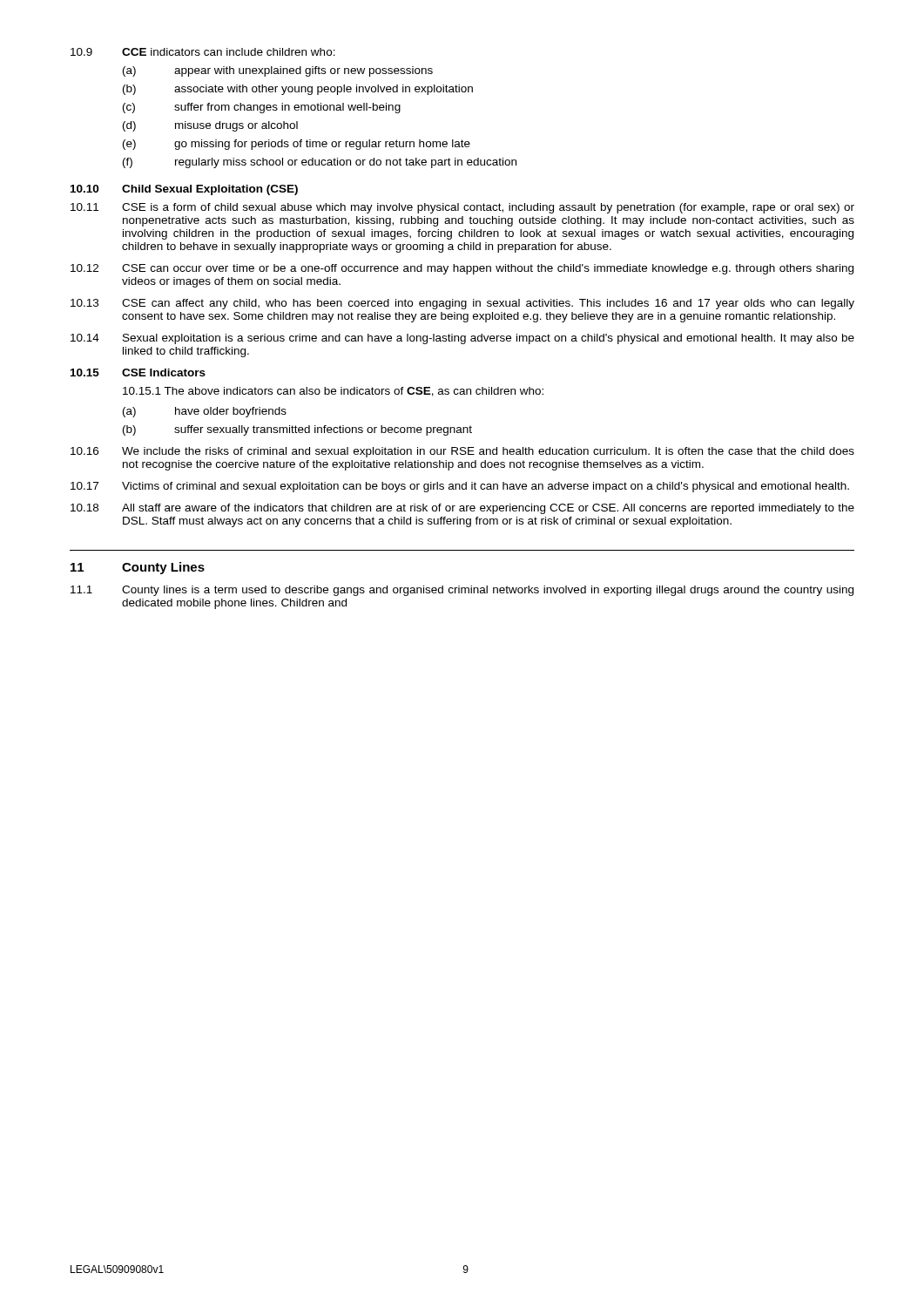Viewport: 924px width, 1307px height.
Task: Locate the list item that says "(f) regularly miss school or education"
Action: pyautogui.click(x=488, y=162)
